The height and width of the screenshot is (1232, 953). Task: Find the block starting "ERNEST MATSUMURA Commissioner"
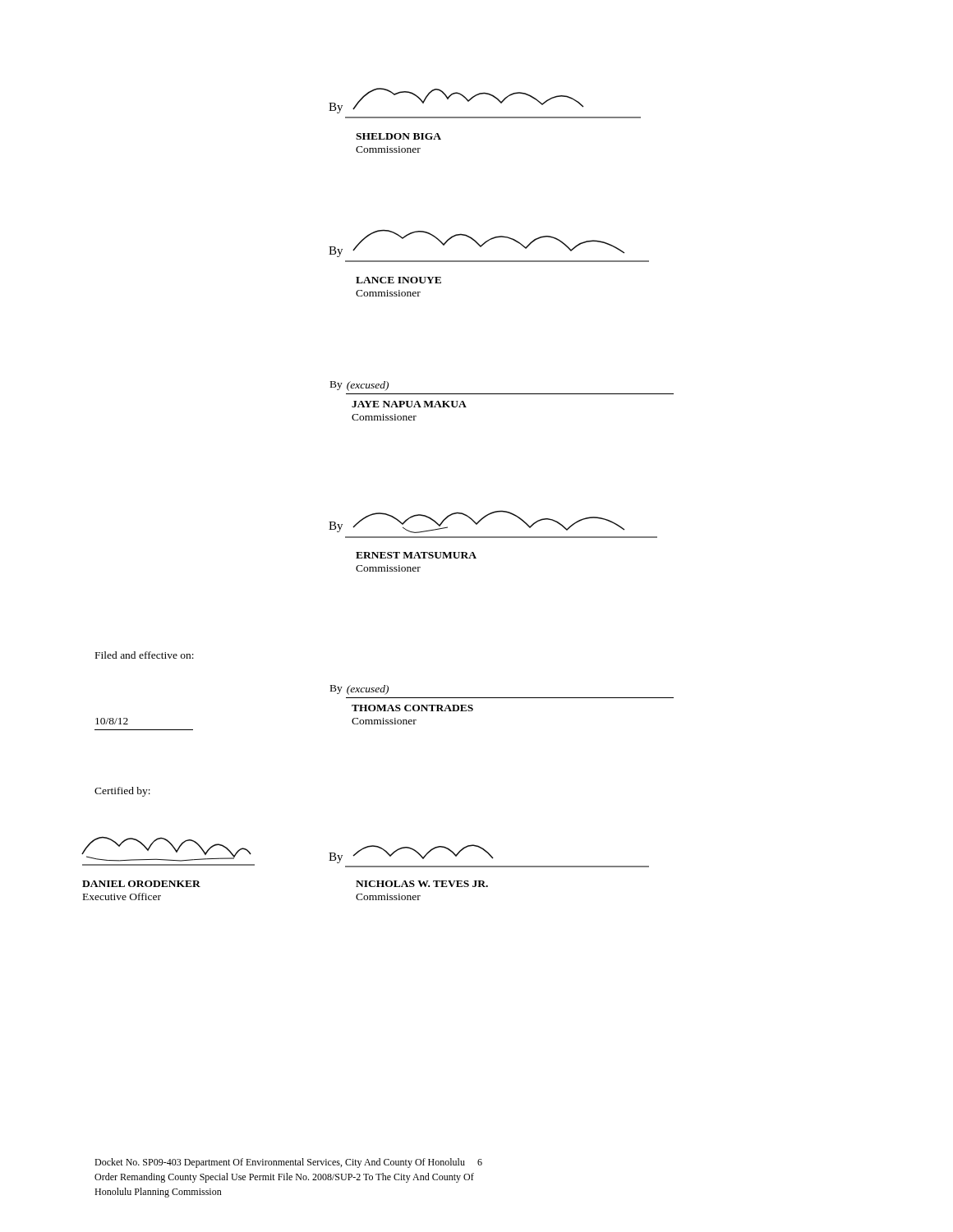416,561
